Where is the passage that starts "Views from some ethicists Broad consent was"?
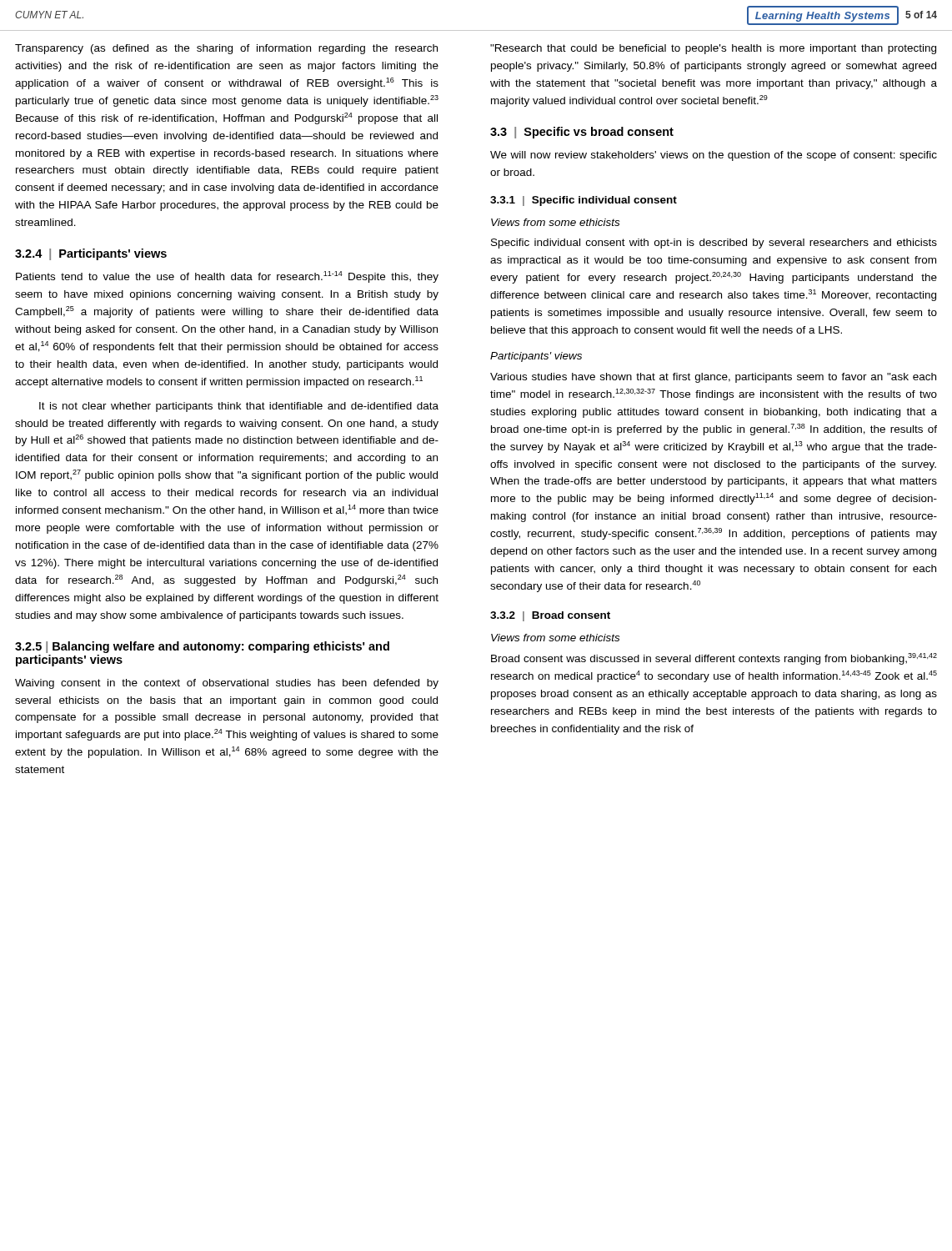This screenshot has width=952, height=1251. click(714, 684)
